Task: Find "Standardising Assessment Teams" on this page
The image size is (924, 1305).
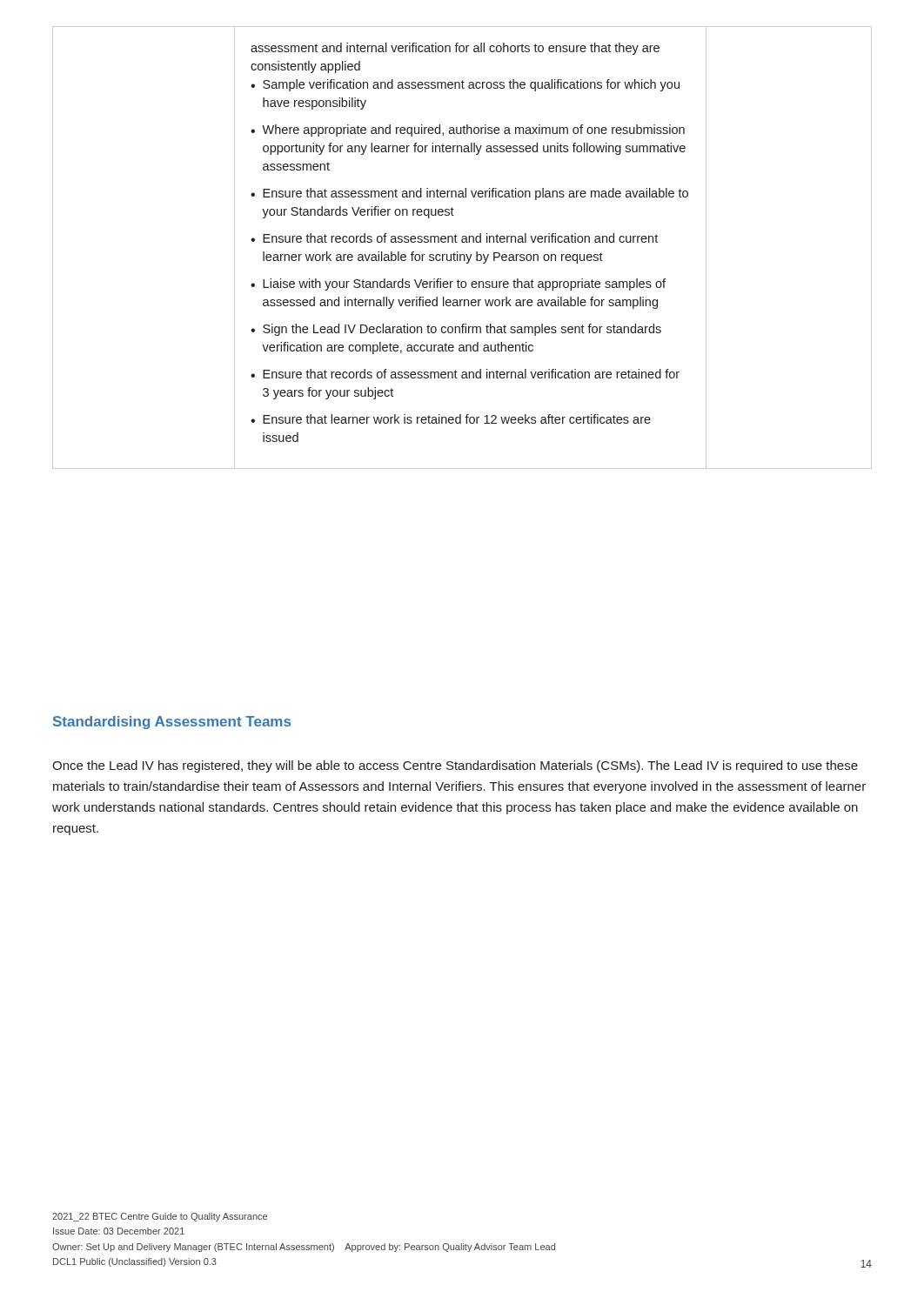Action: pos(172,722)
